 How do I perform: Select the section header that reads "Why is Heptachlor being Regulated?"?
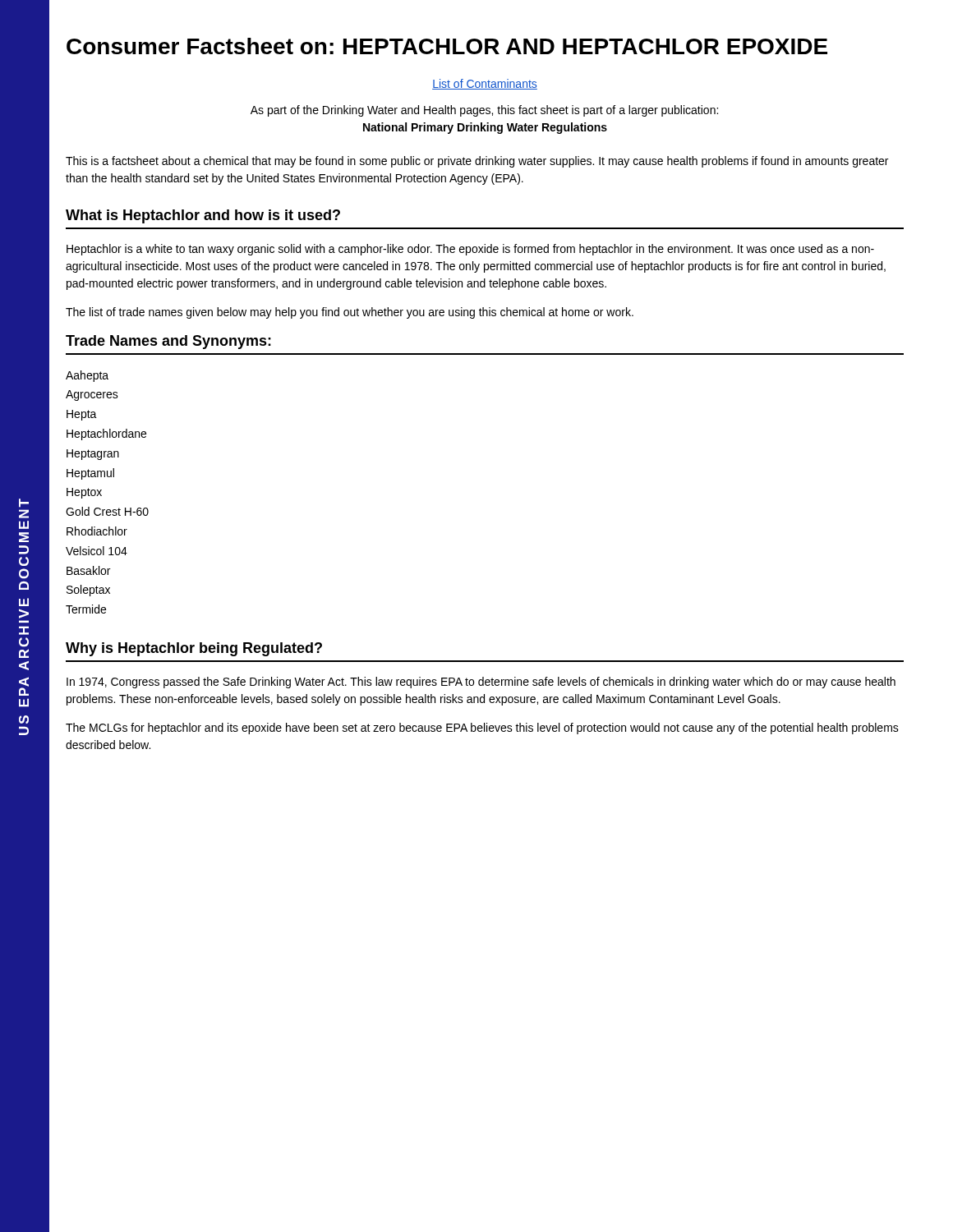pos(194,648)
